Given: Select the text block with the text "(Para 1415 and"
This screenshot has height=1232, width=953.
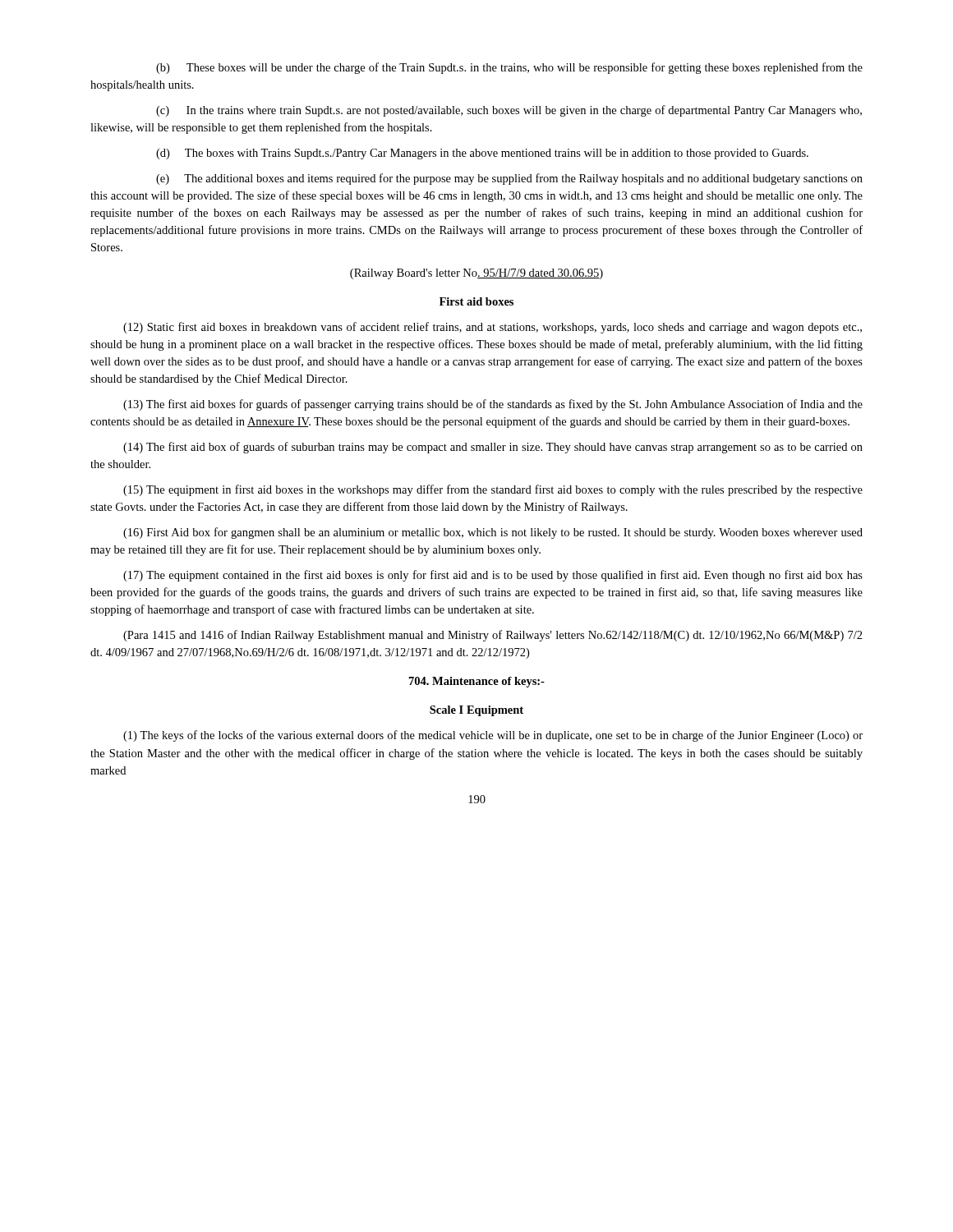Looking at the screenshot, I should point(476,644).
